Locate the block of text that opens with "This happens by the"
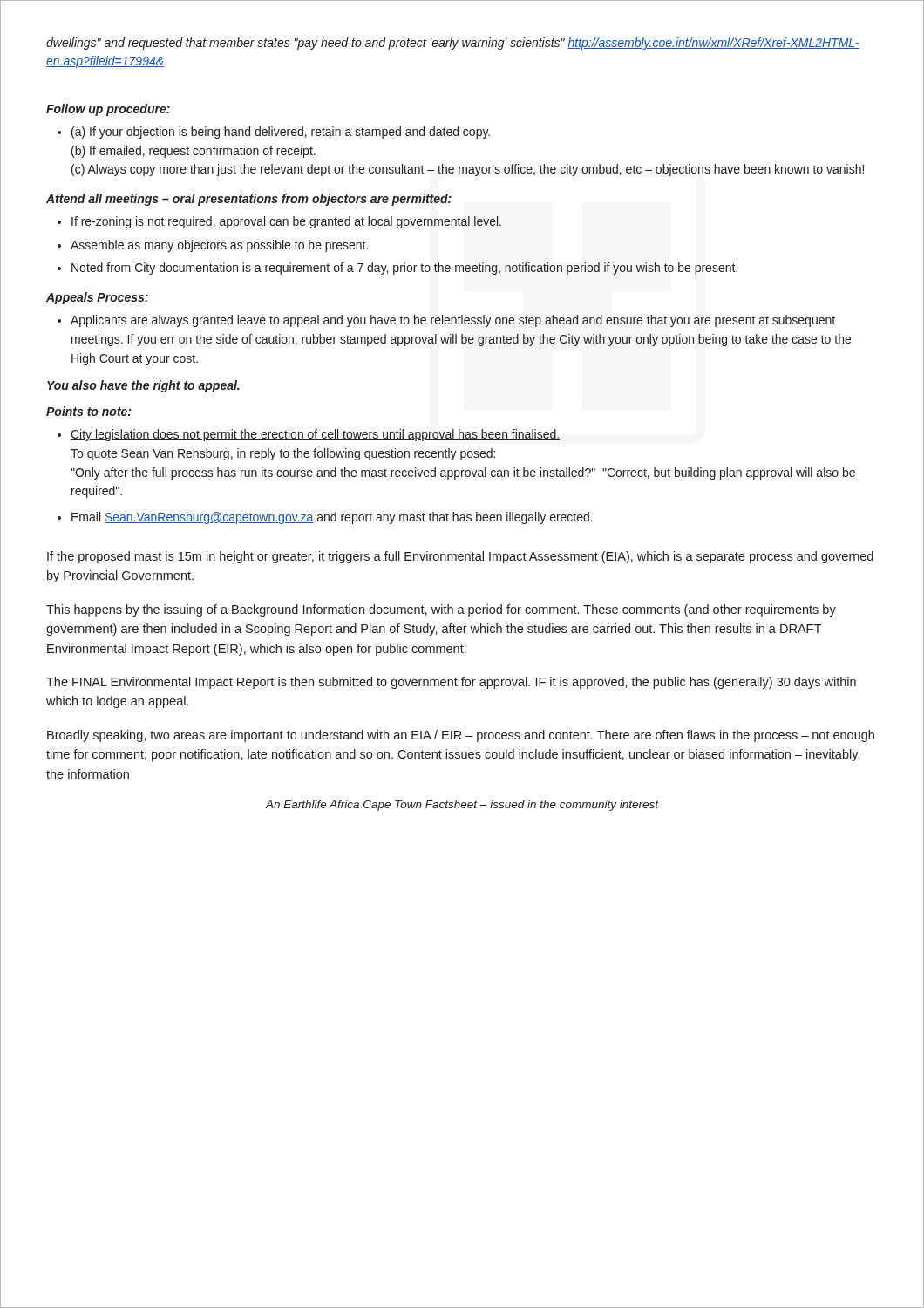The height and width of the screenshot is (1308, 924). tap(441, 629)
